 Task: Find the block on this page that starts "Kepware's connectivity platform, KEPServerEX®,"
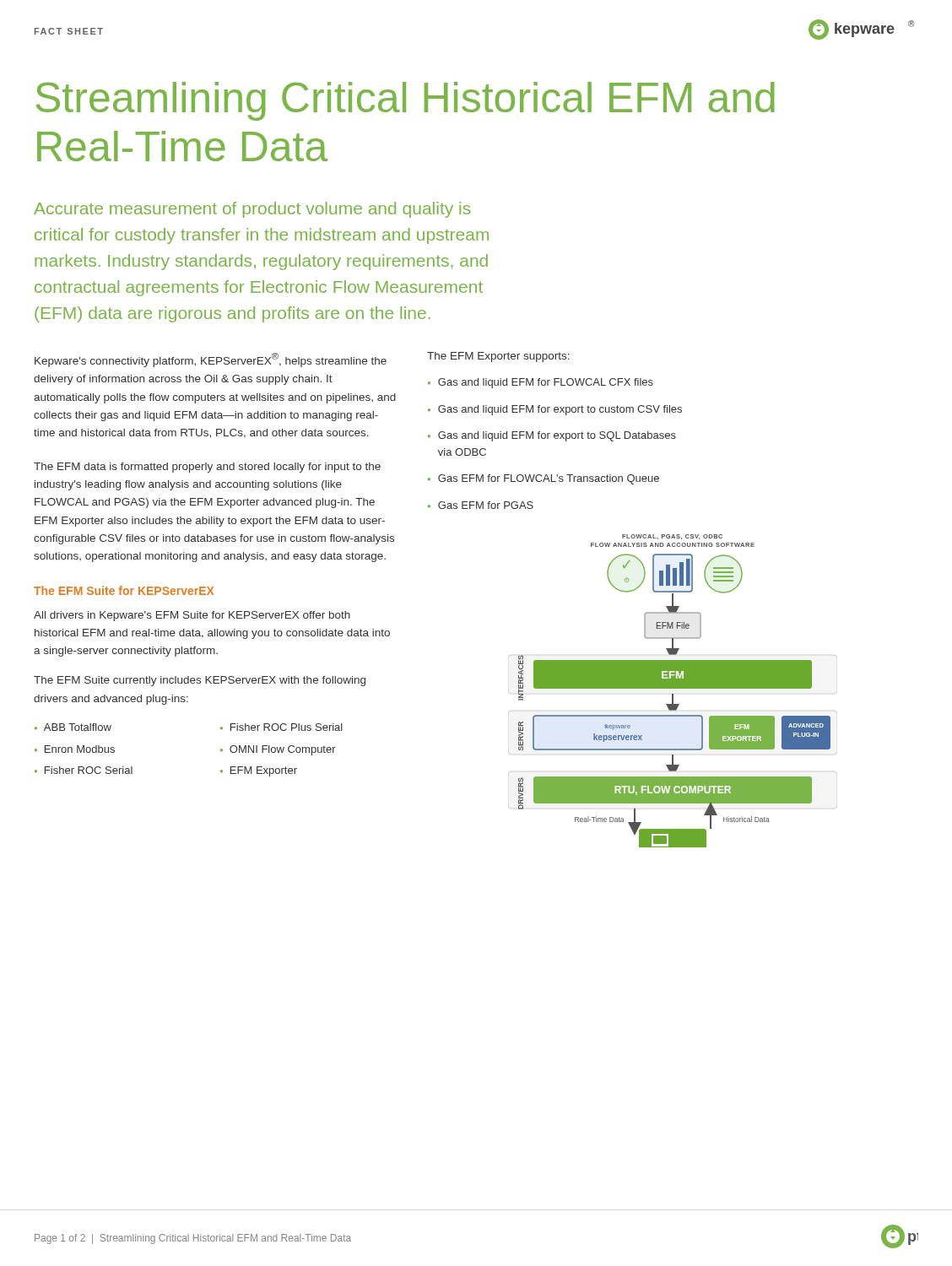click(x=215, y=395)
